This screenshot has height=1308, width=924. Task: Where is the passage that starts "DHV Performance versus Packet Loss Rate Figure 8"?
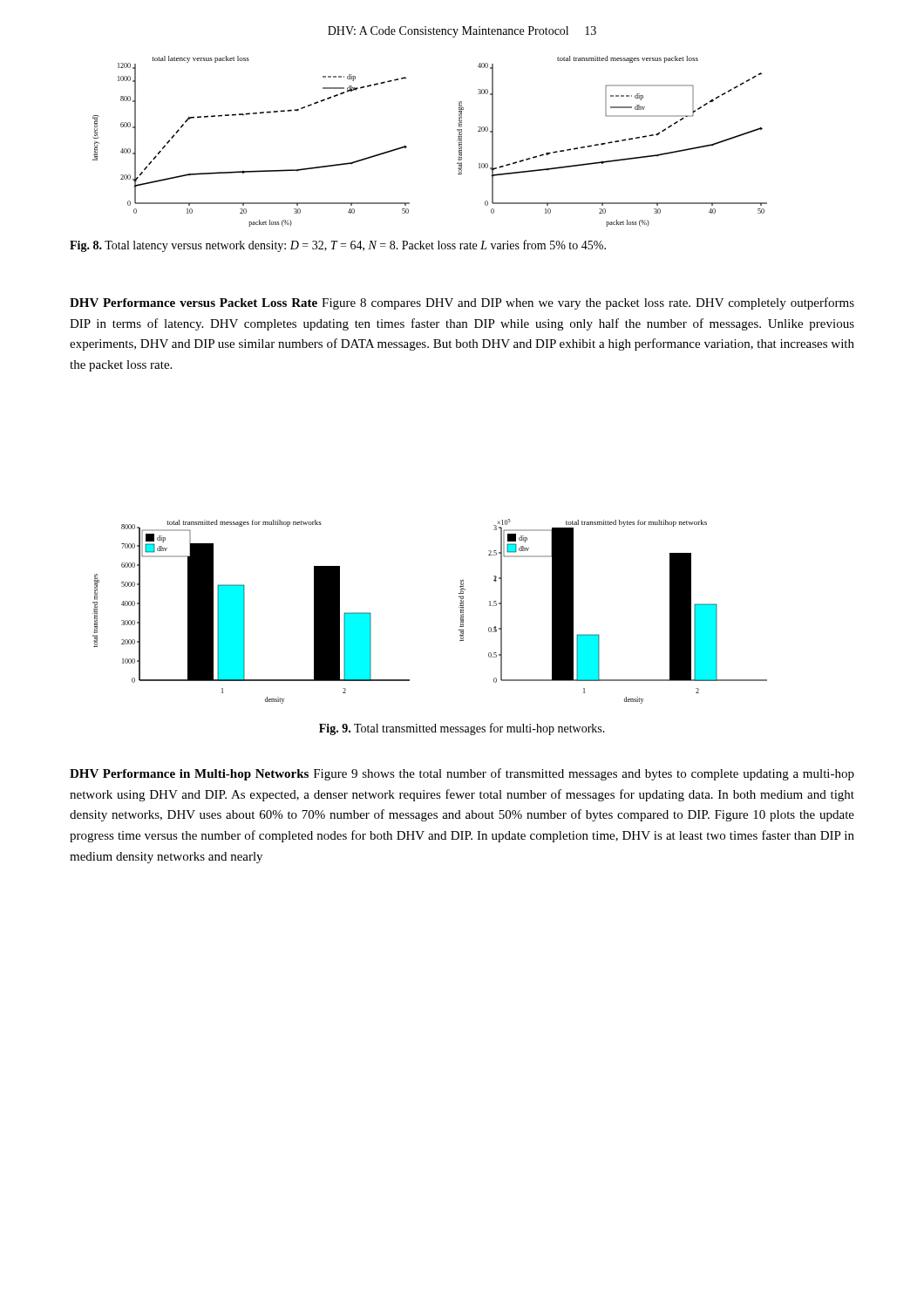[x=462, y=334]
